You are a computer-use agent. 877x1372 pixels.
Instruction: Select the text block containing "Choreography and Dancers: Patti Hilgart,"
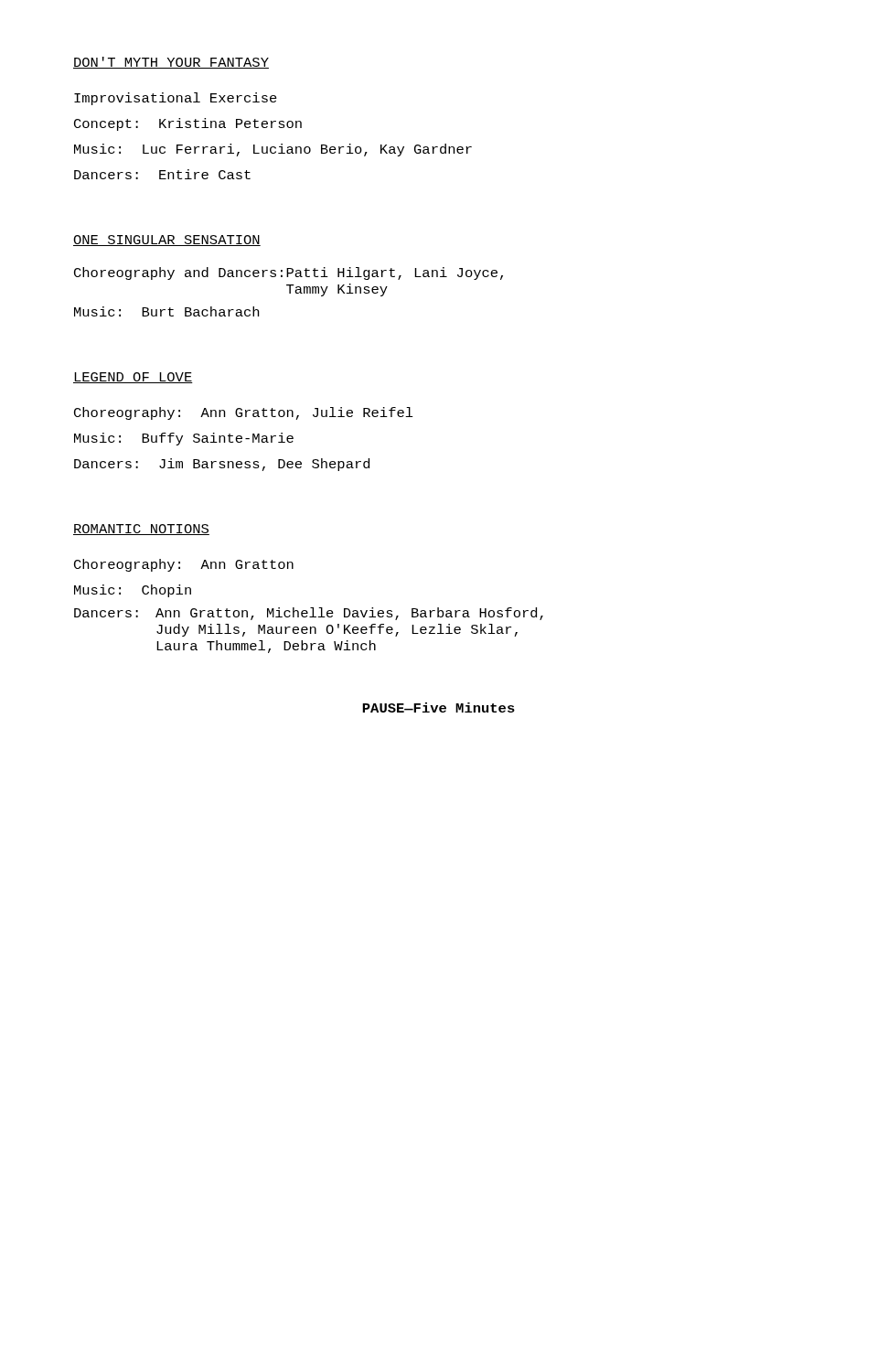(x=438, y=282)
